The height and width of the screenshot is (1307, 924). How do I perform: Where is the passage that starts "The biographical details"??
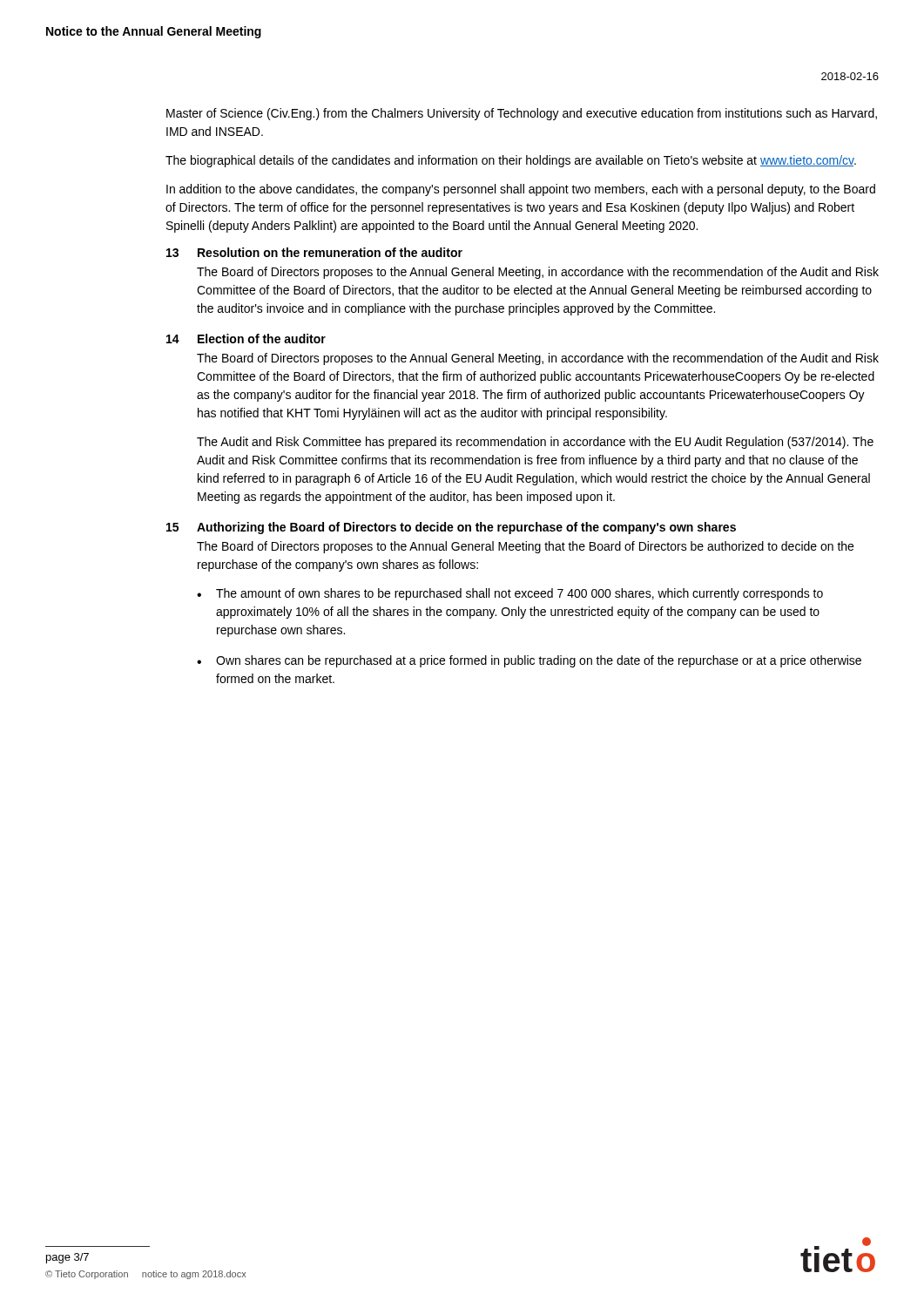[x=511, y=160]
